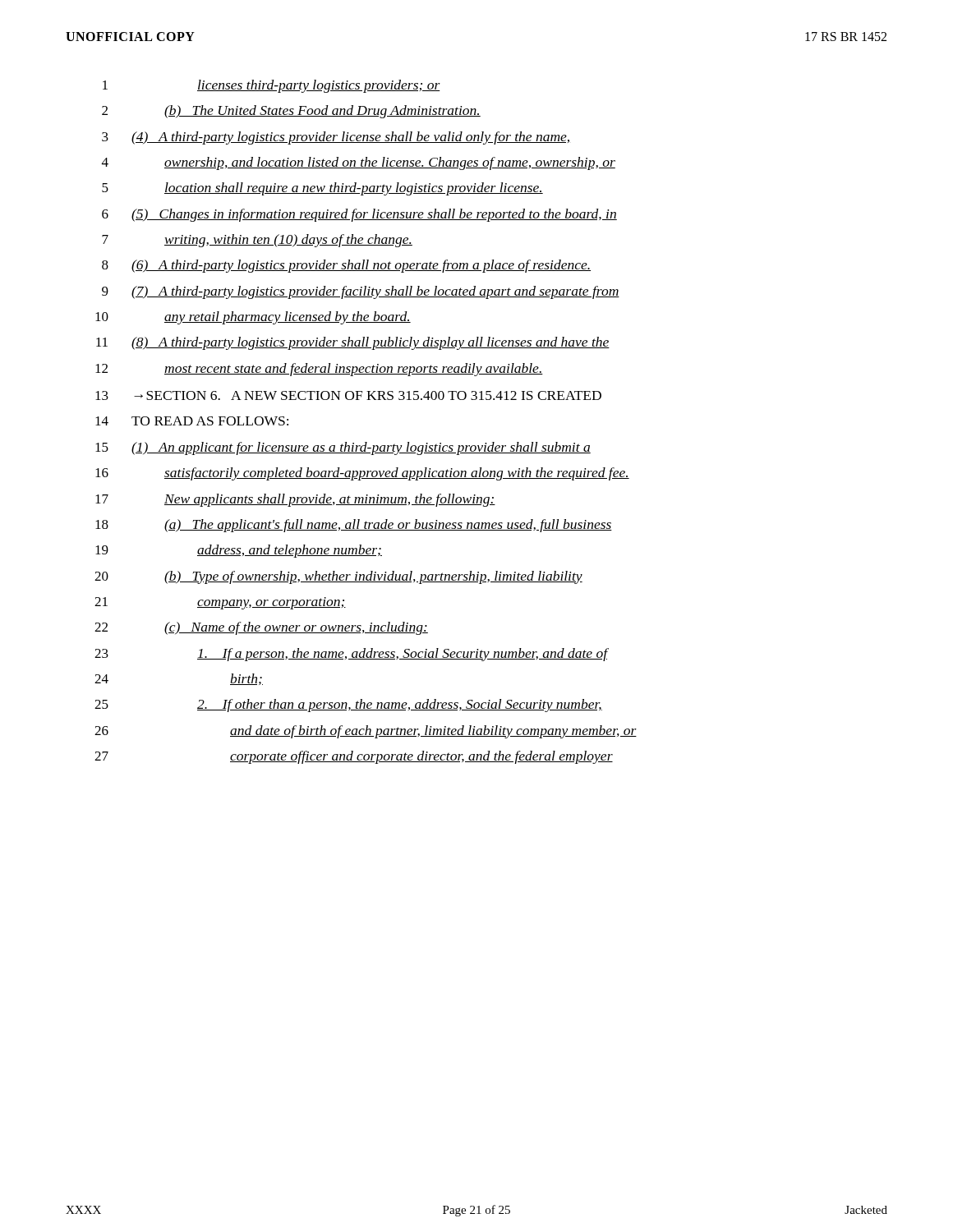Locate the list item that reads "27 corporate officer and corporate"
Viewport: 953px width, 1232px height.
click(476, 756)
